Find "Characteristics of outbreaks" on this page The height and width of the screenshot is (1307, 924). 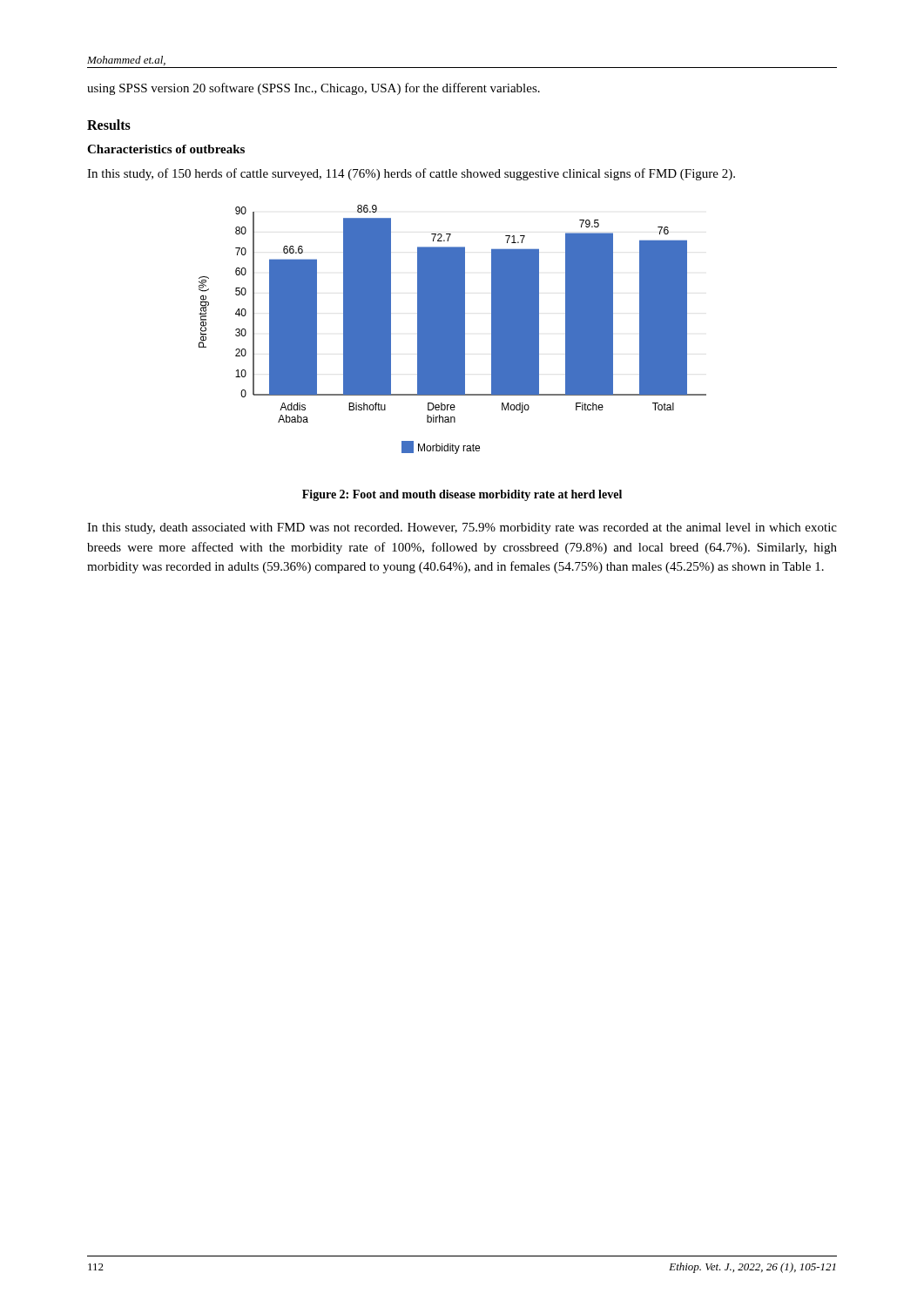point(166,149)
